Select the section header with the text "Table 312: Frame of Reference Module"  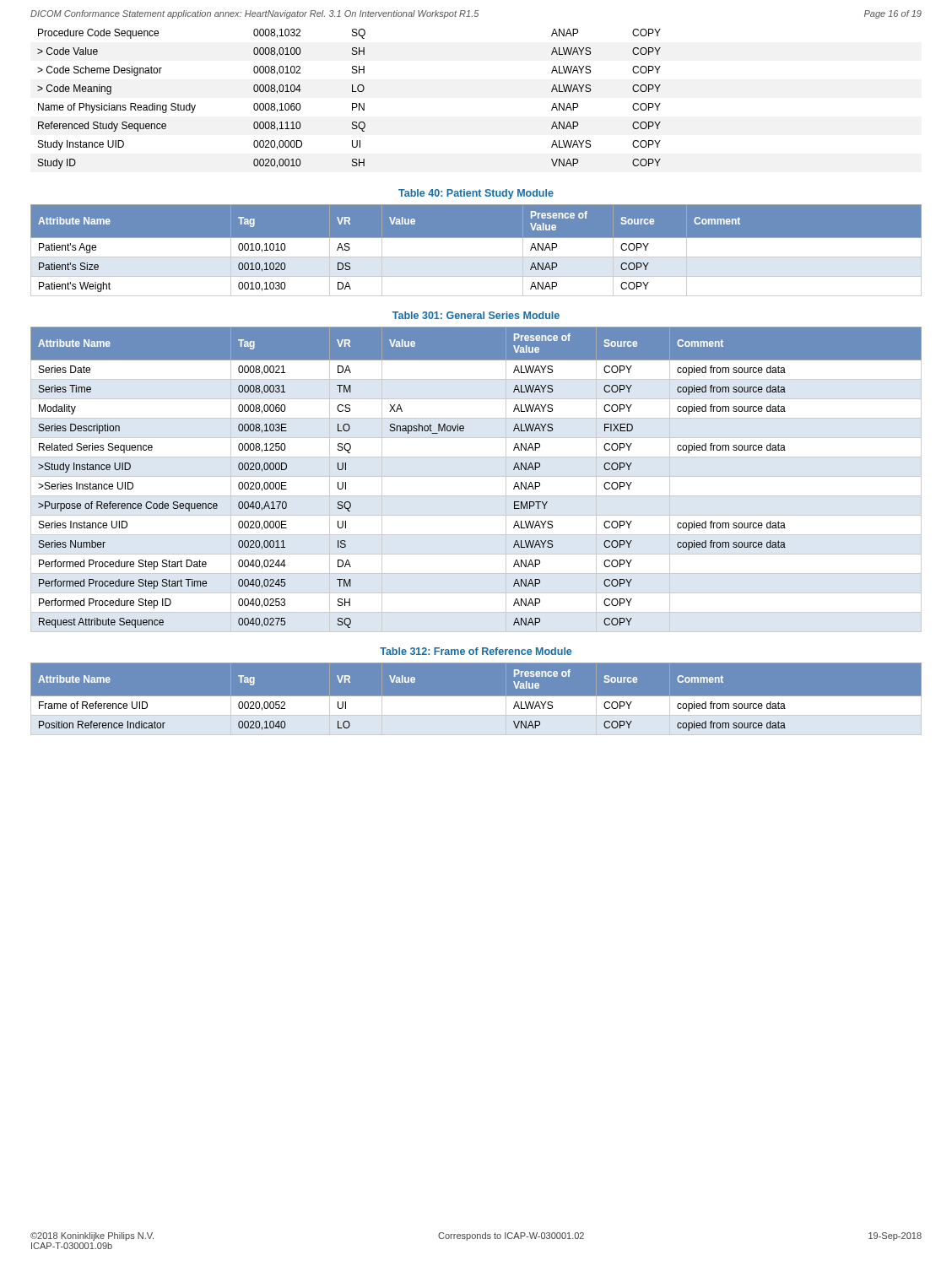click(x=476, y=652)
